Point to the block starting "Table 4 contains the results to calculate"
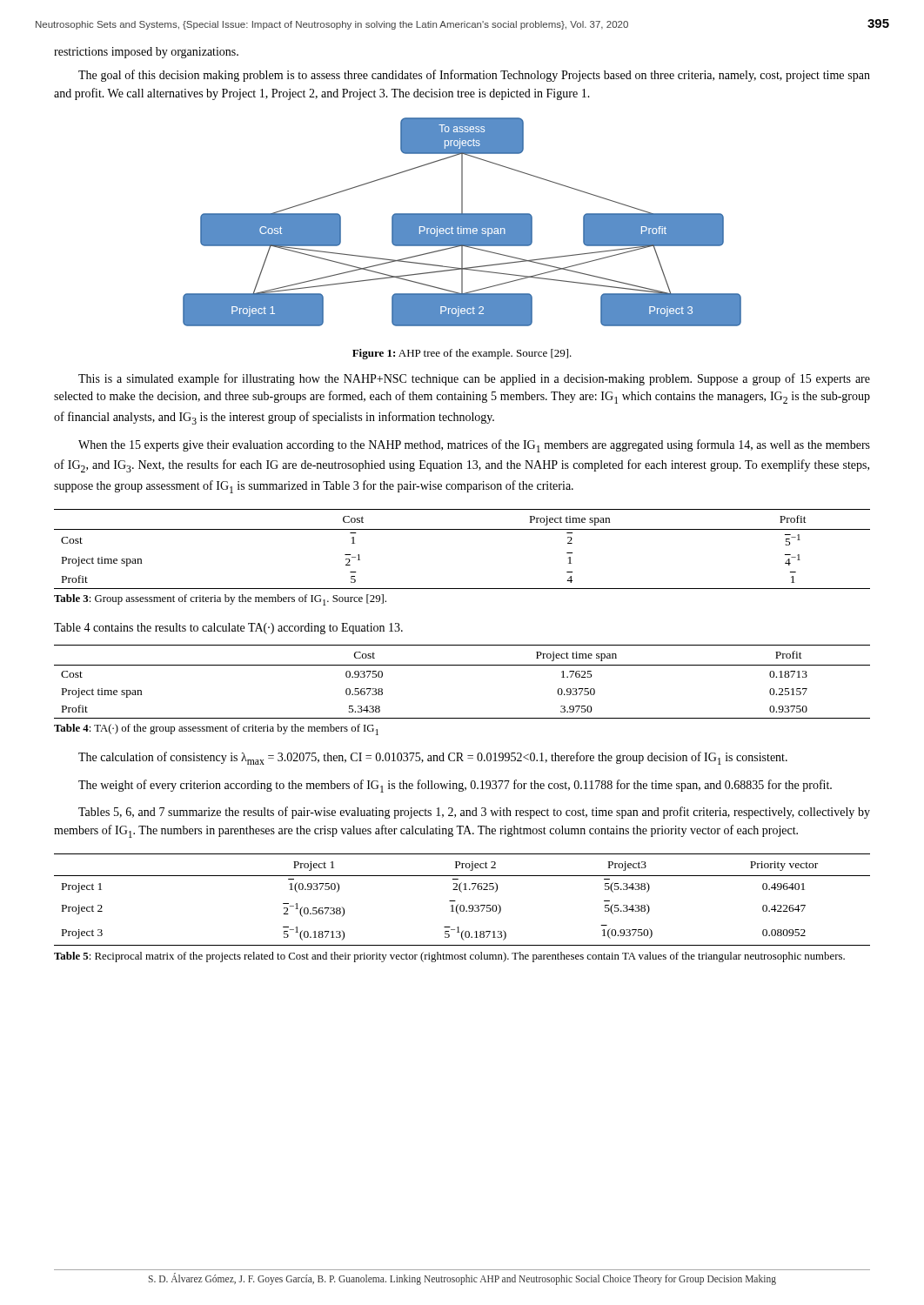 (229, 628)
